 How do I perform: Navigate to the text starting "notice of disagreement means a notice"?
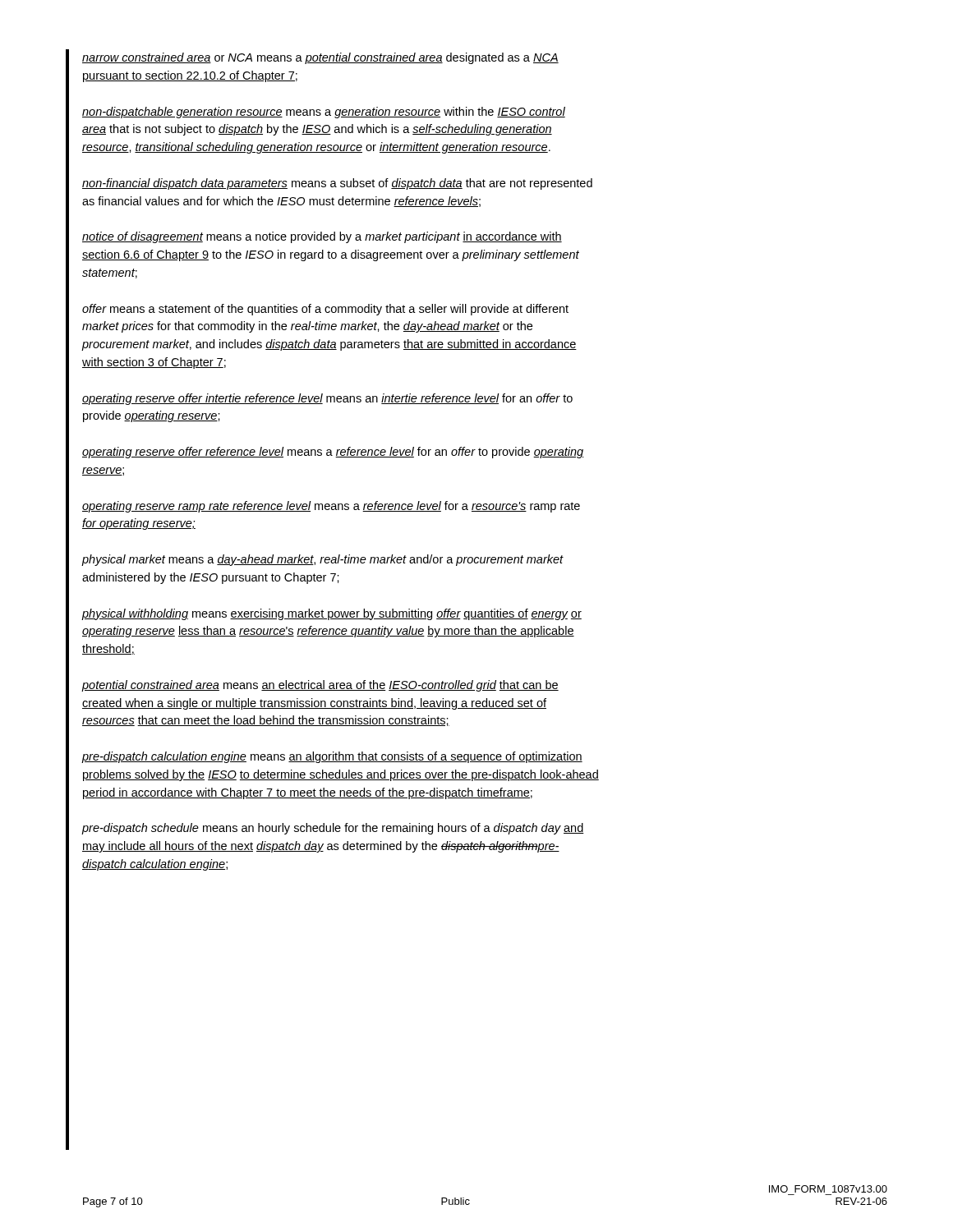(x=330, y=255)
